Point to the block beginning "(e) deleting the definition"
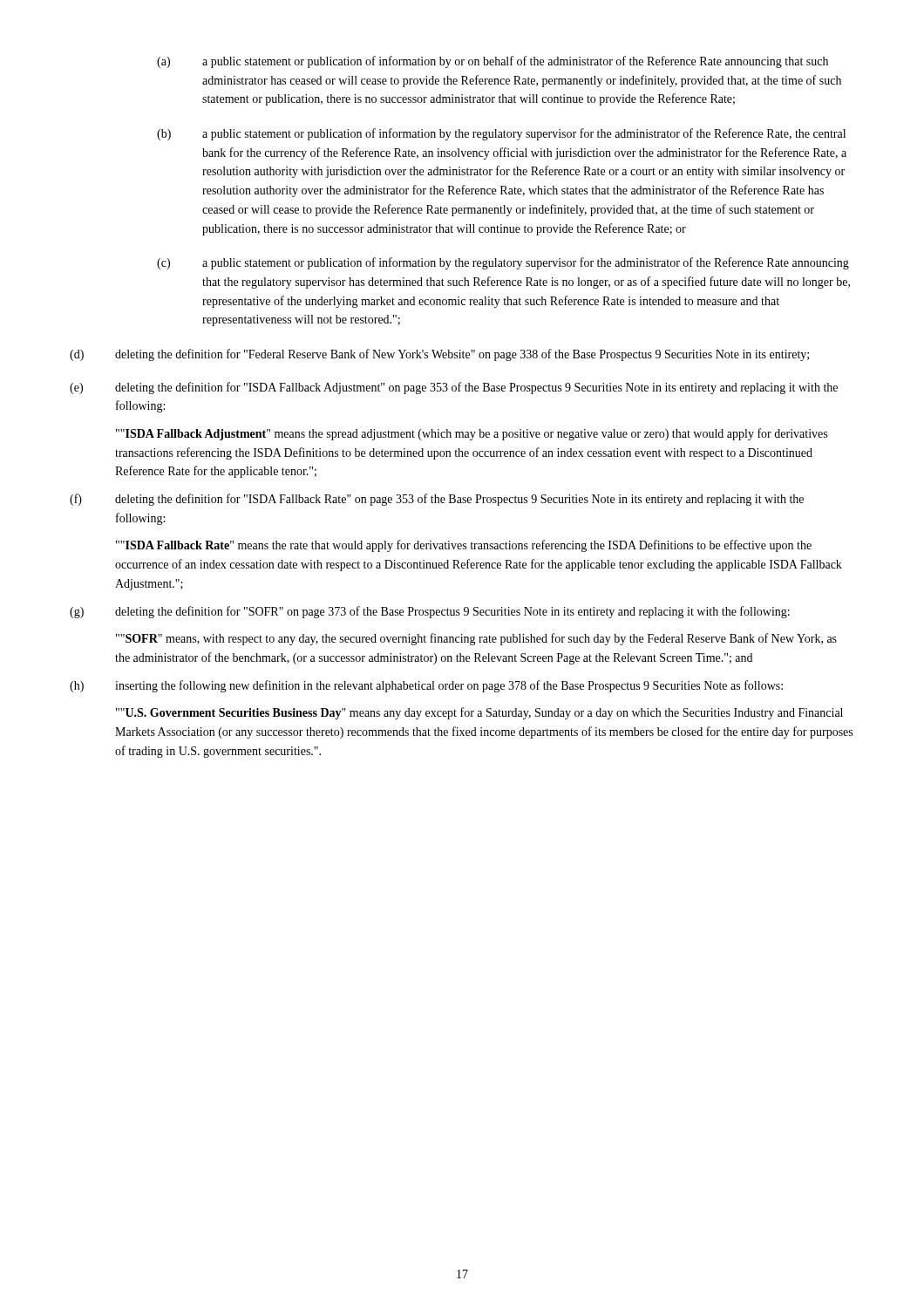 [x=462, y=430]
